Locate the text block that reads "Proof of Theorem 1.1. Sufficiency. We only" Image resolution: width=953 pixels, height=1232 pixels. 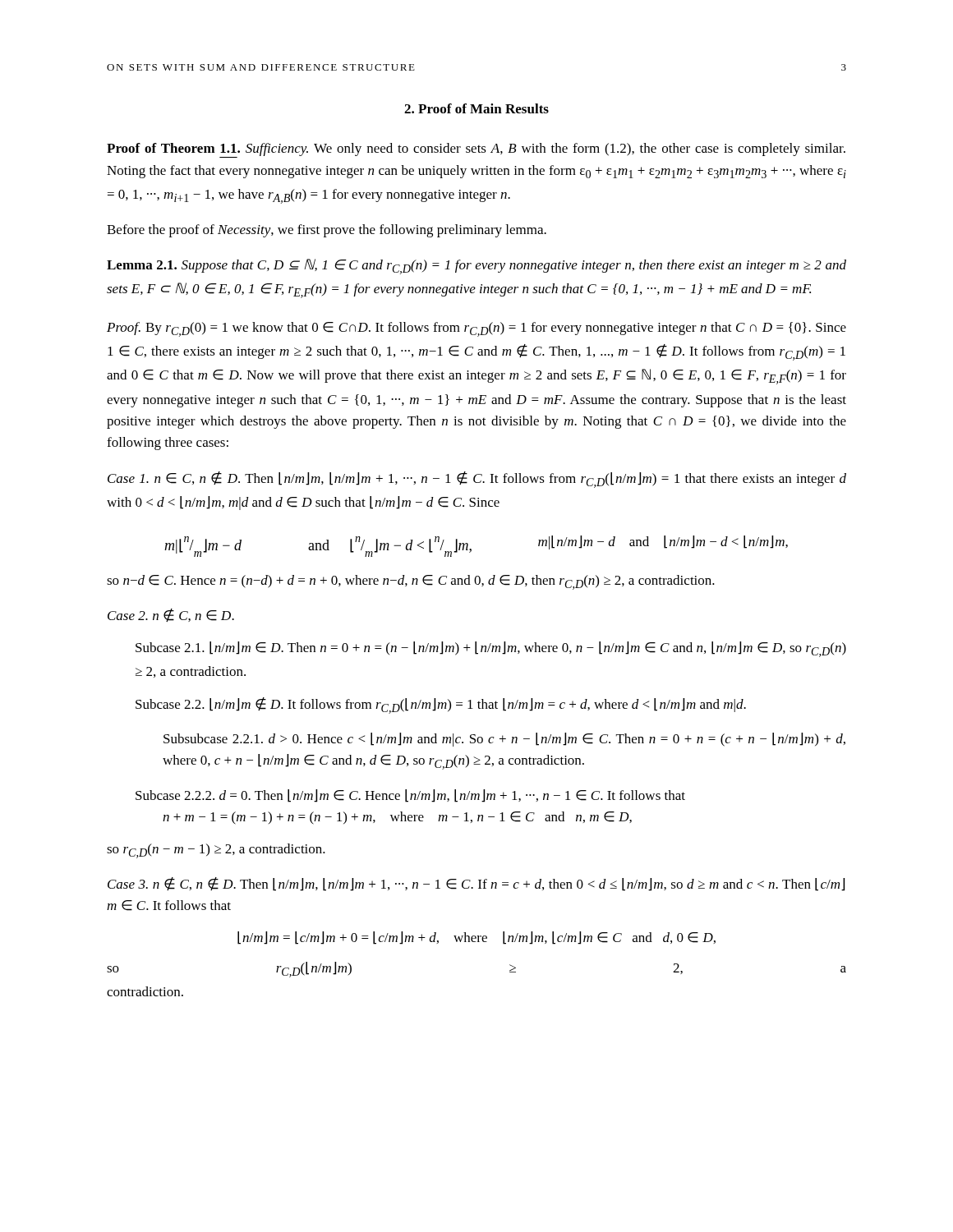coord(476,173)
